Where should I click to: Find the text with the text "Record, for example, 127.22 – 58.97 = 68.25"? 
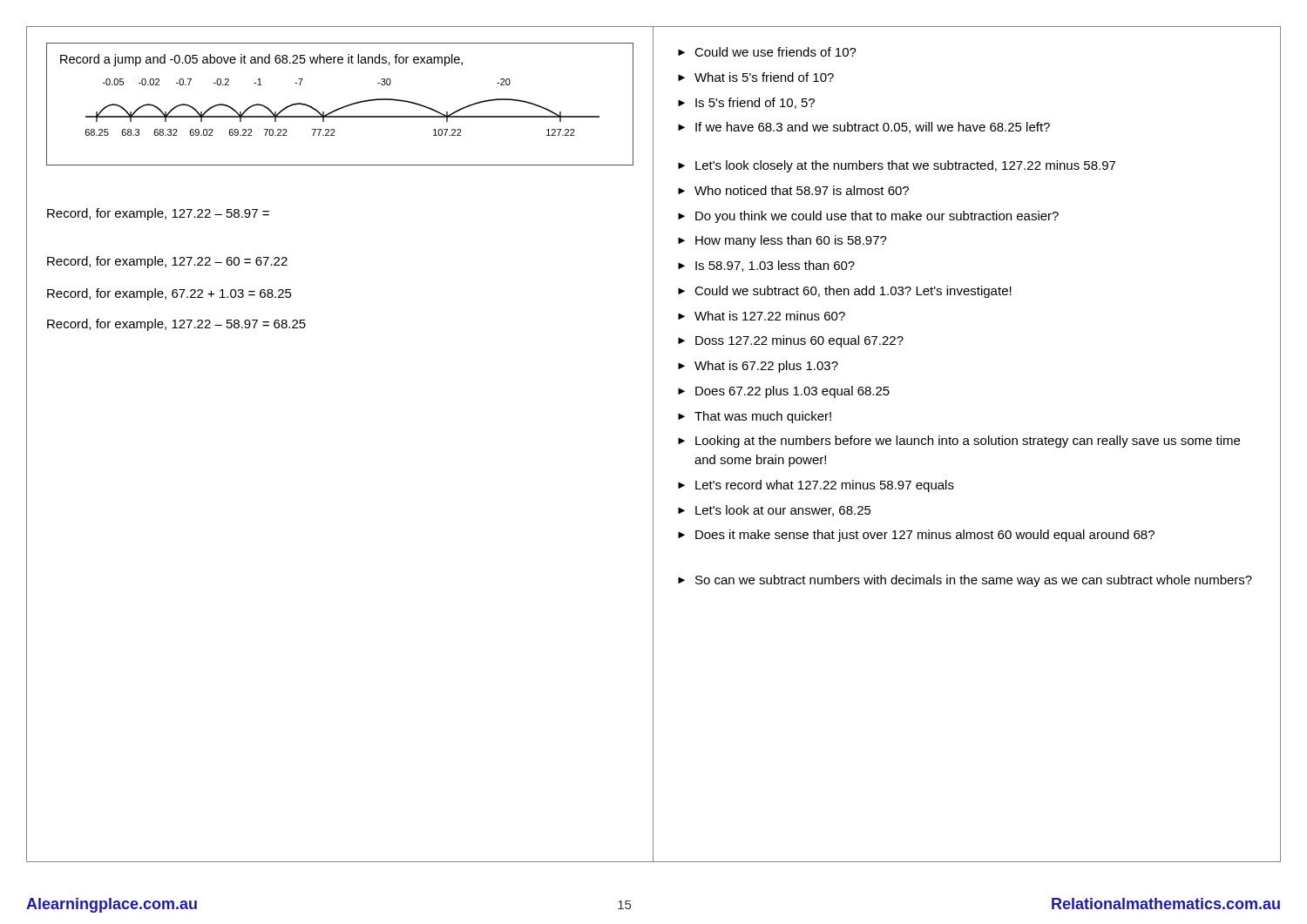click(176, 324)
